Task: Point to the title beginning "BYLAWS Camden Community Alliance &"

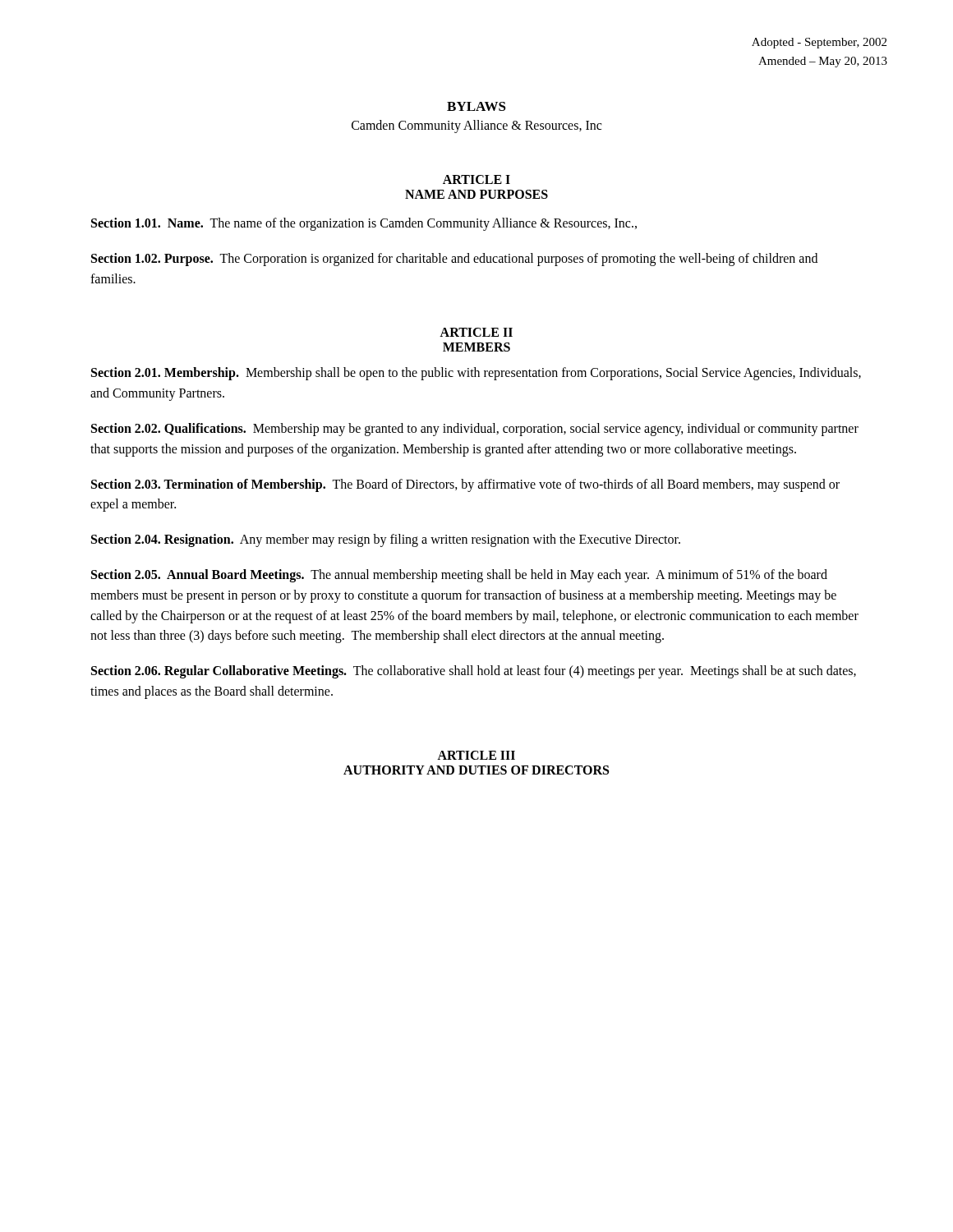Action: [x=476, y=116]
